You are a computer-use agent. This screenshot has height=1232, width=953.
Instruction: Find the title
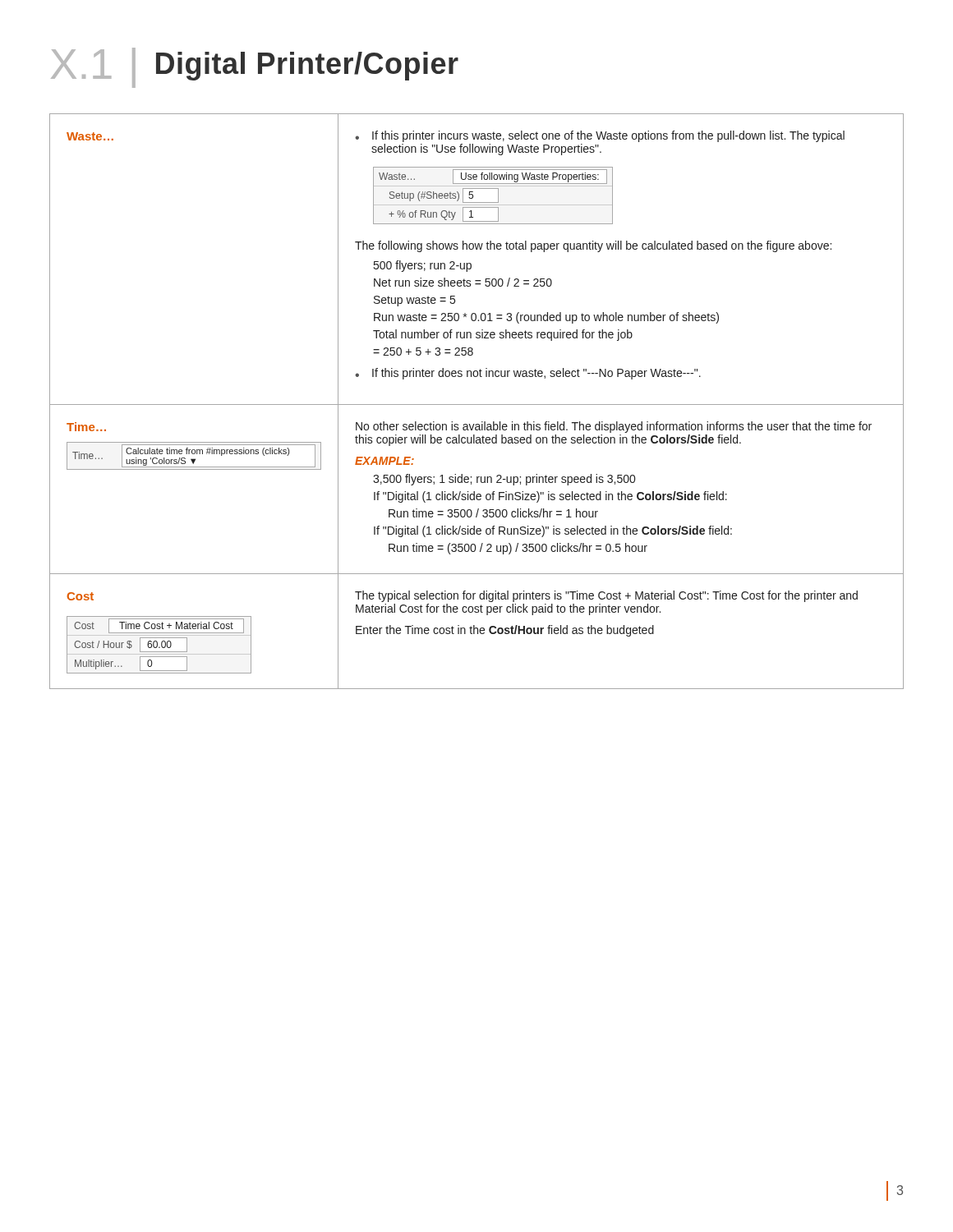(x=254, y=64)
